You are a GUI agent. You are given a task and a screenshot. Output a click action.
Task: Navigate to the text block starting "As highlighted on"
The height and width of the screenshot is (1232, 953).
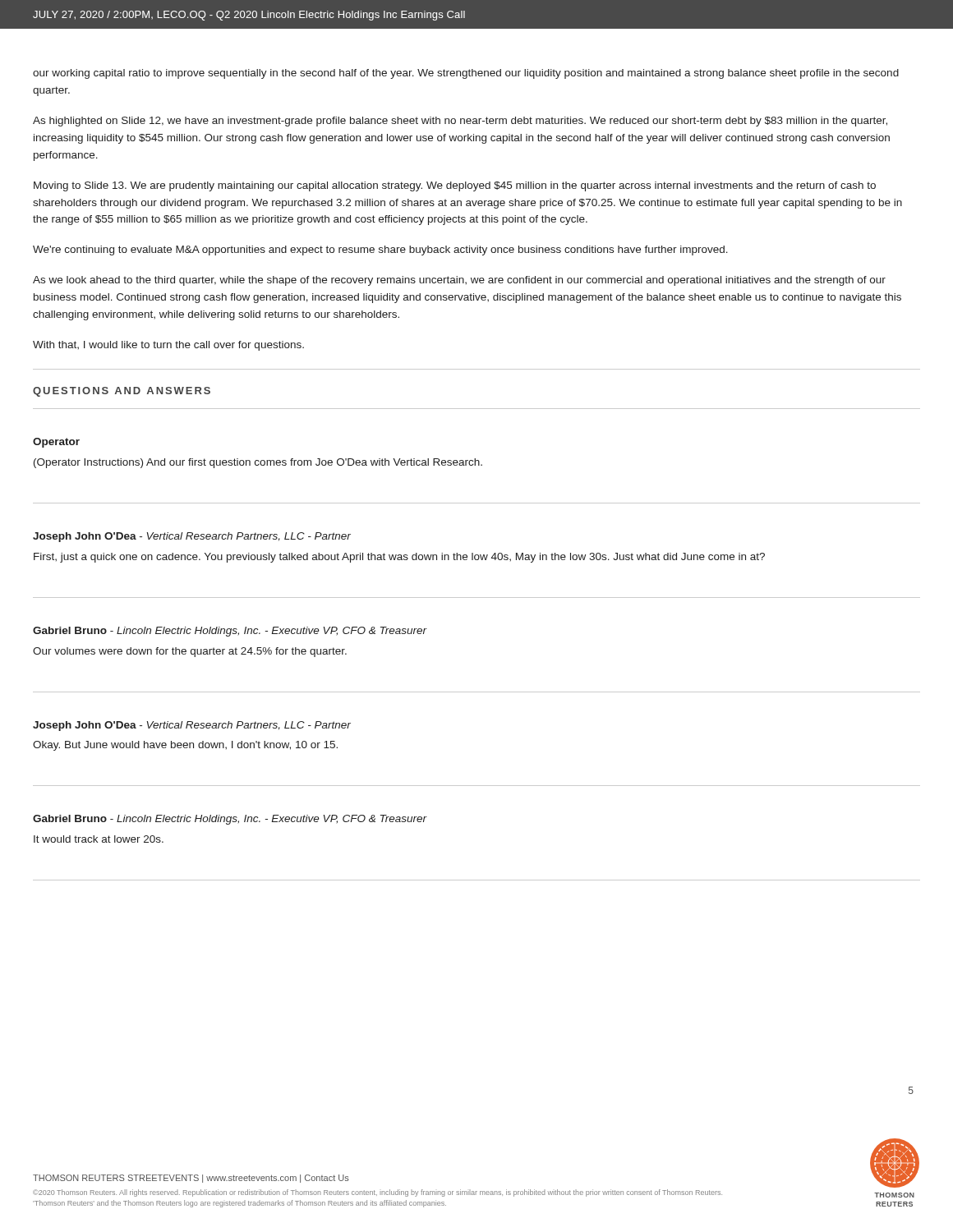click(462, 137)
